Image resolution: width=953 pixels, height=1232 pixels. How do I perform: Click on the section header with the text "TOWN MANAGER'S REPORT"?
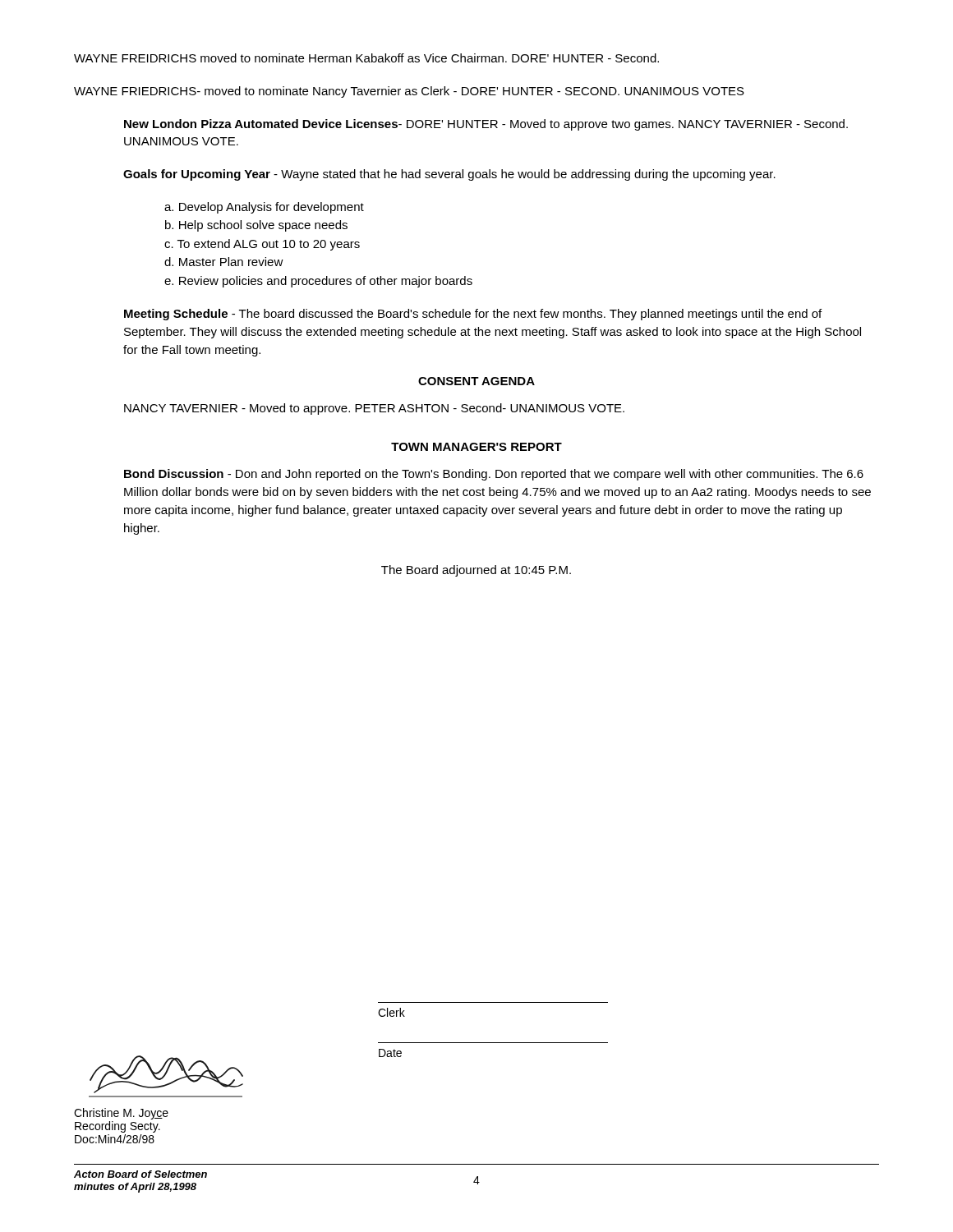point(476,447)
